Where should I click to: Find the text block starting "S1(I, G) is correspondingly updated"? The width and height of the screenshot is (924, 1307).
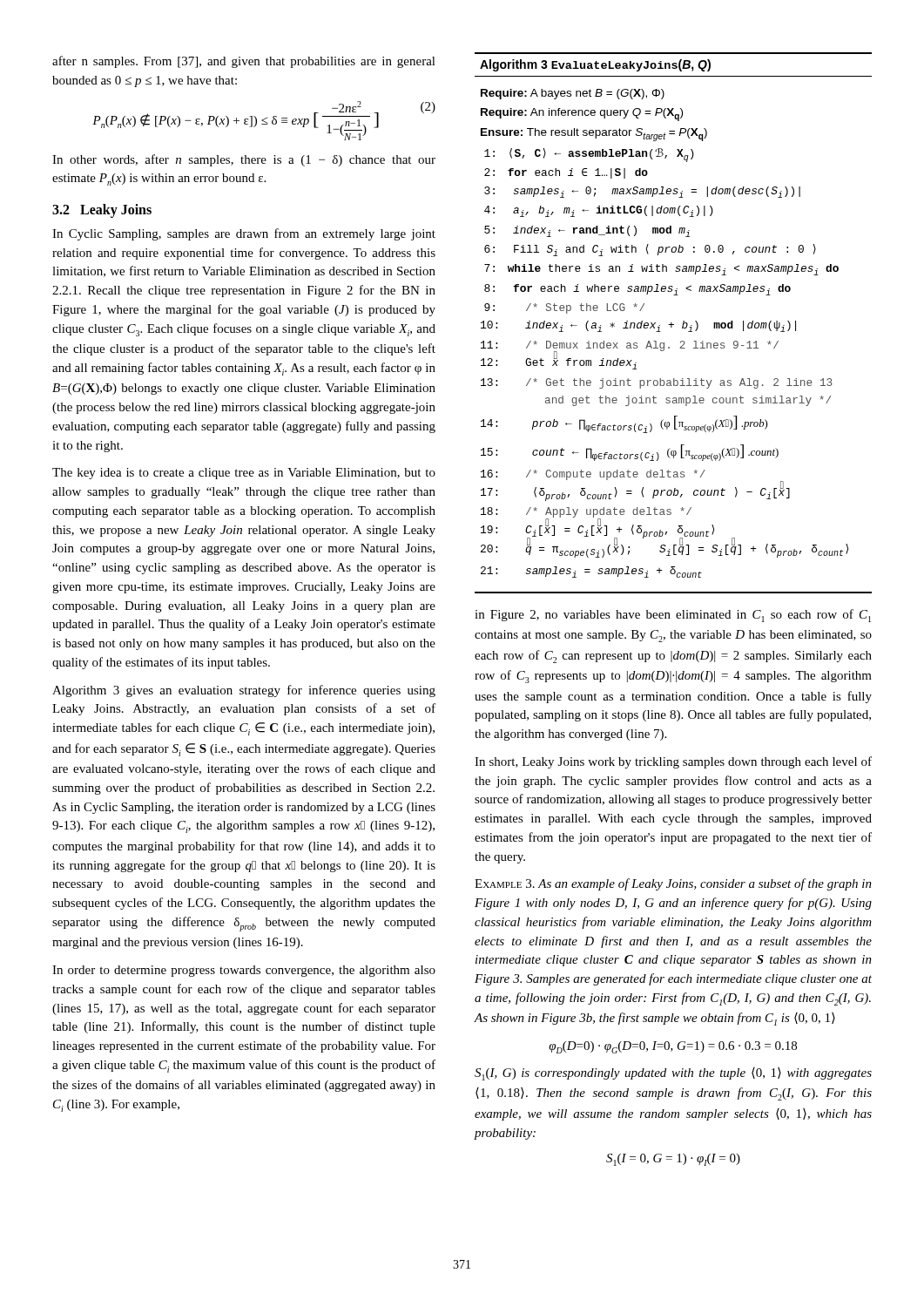[673, 1103]
